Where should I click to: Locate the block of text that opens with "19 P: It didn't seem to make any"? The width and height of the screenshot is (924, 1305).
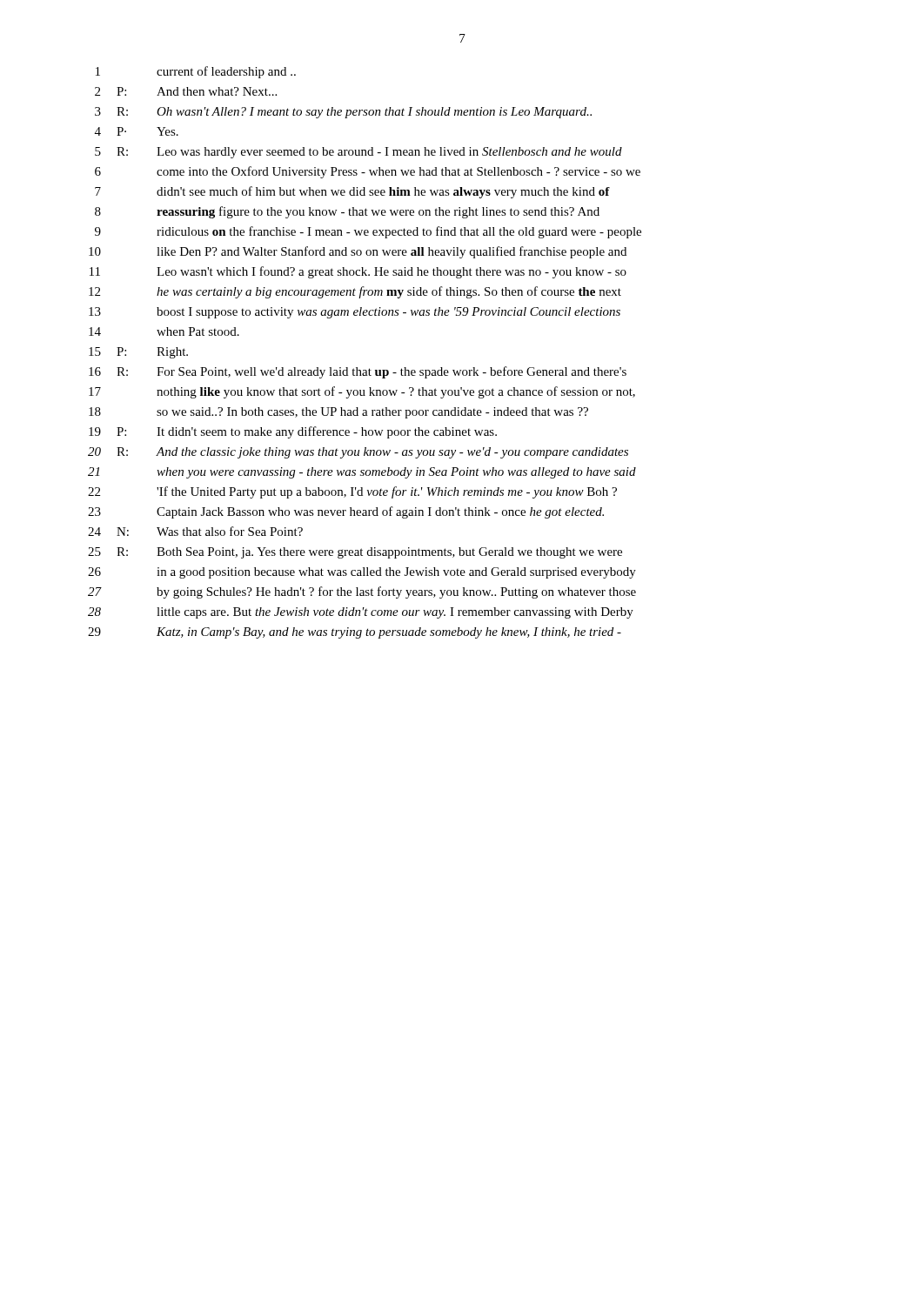(461, 432)
